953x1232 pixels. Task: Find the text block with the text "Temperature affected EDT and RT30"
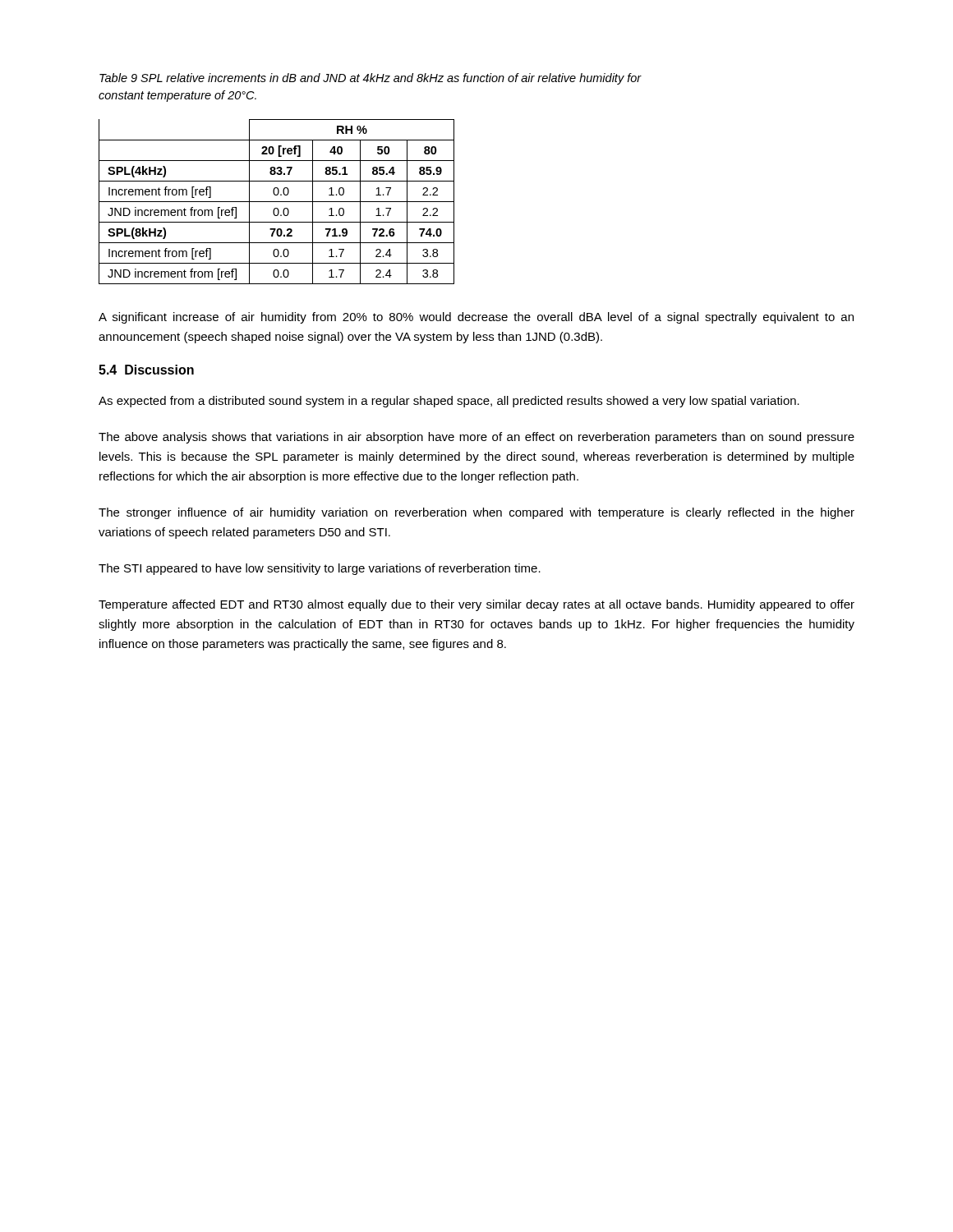[x=476, y=623]
